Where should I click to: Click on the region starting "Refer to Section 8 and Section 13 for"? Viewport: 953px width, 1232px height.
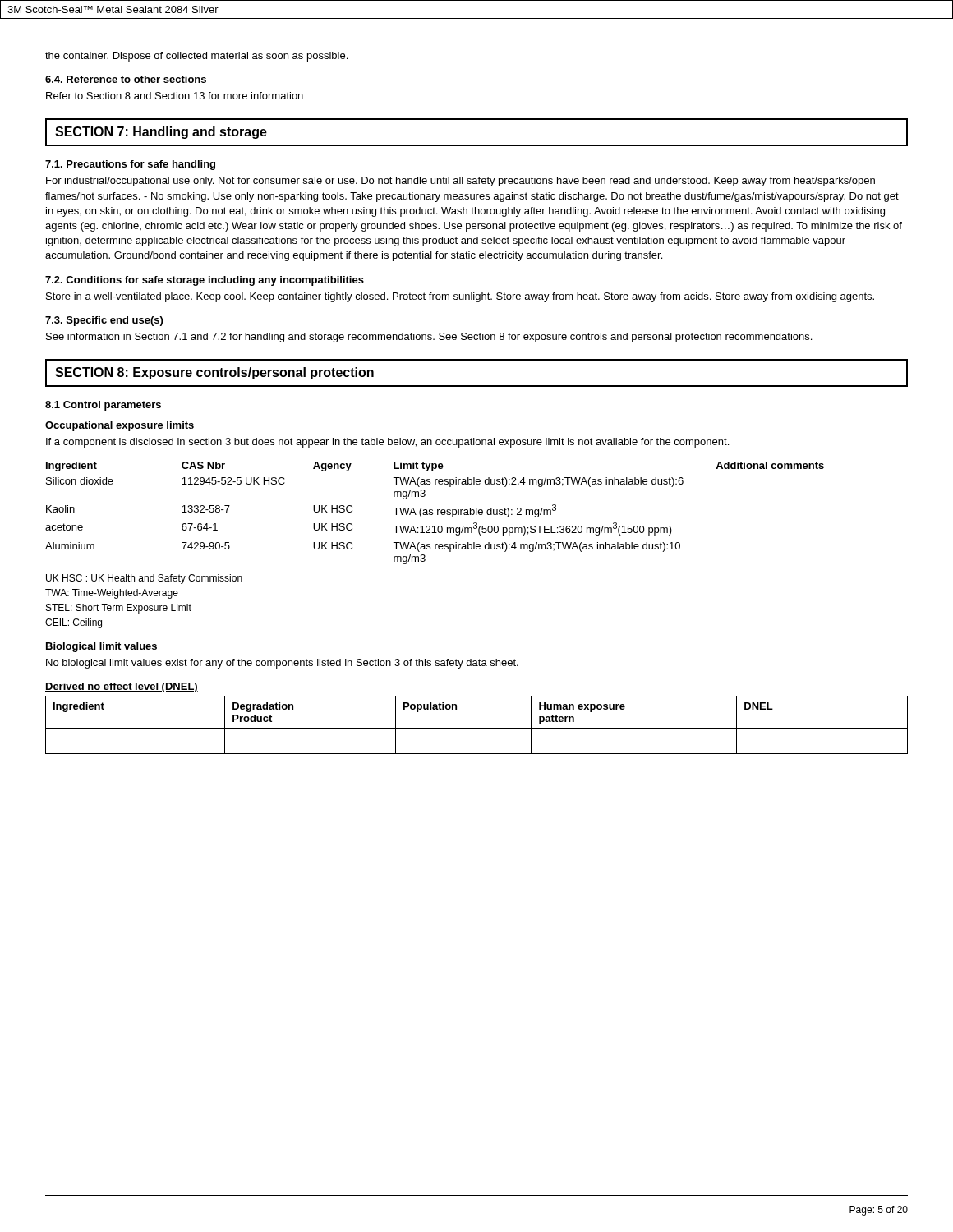pos(174,96)
